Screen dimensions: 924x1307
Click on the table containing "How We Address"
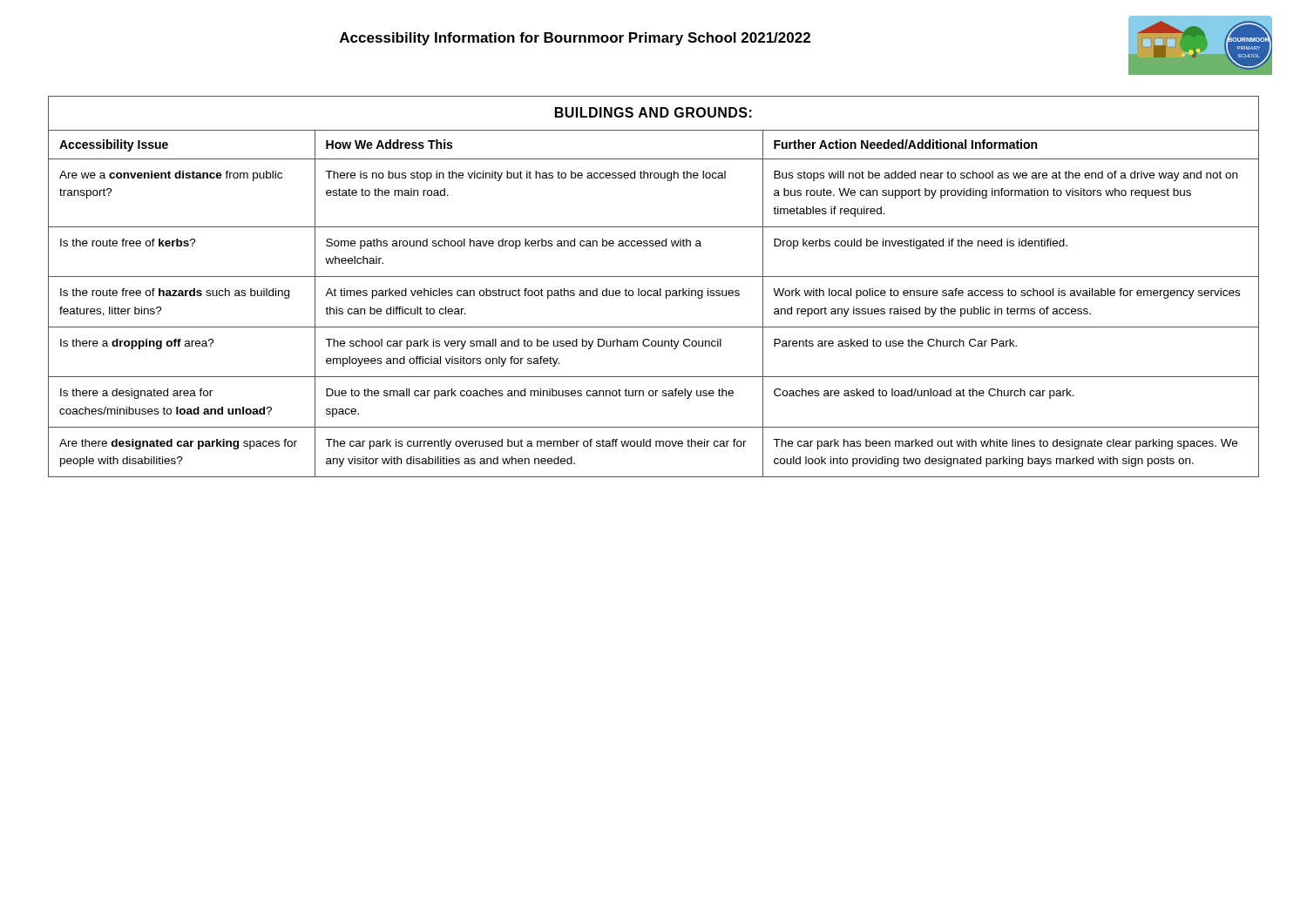[x=654, y=287]
